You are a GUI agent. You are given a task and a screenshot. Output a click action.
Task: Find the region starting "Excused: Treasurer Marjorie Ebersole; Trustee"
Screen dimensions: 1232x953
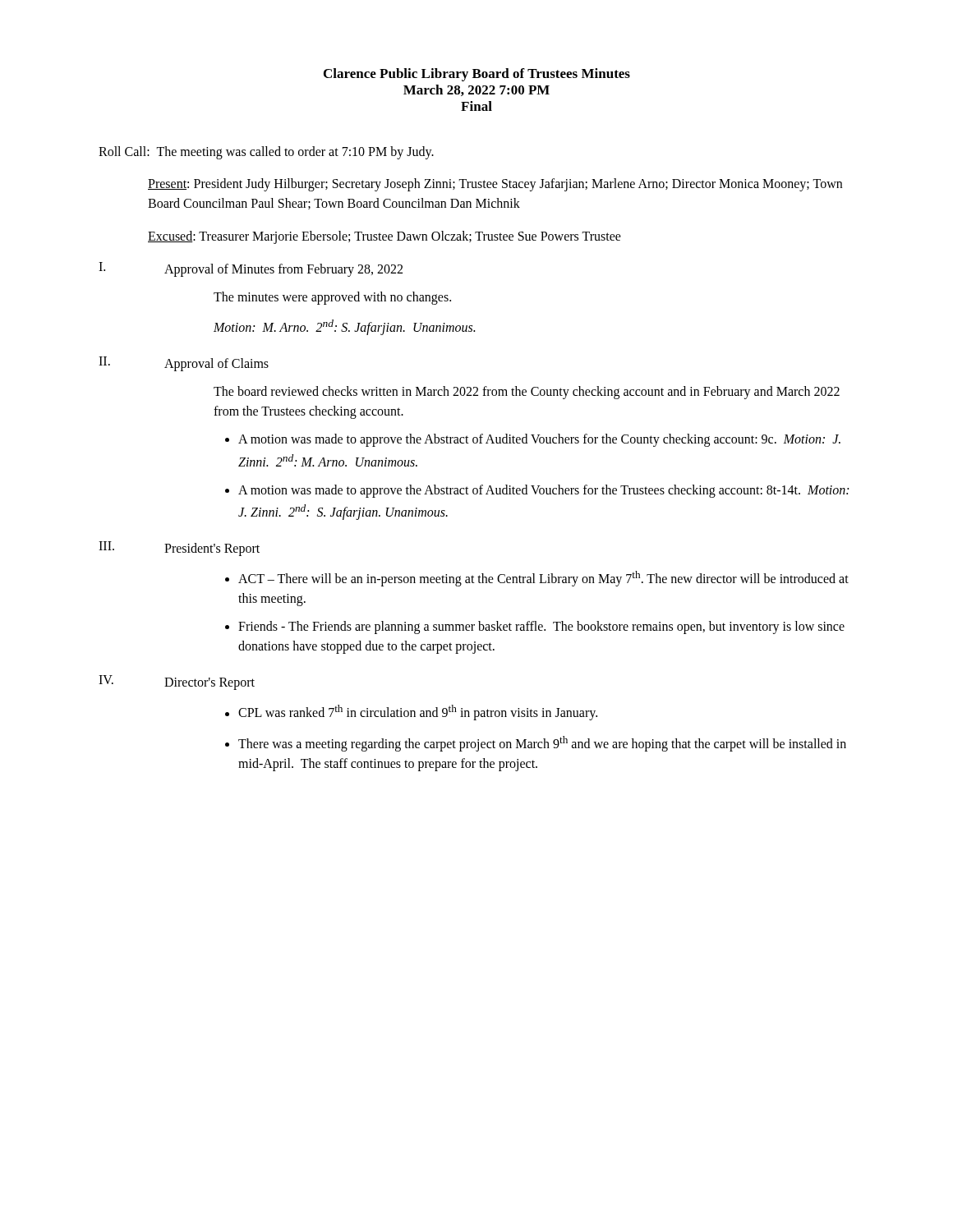point(384,236)
